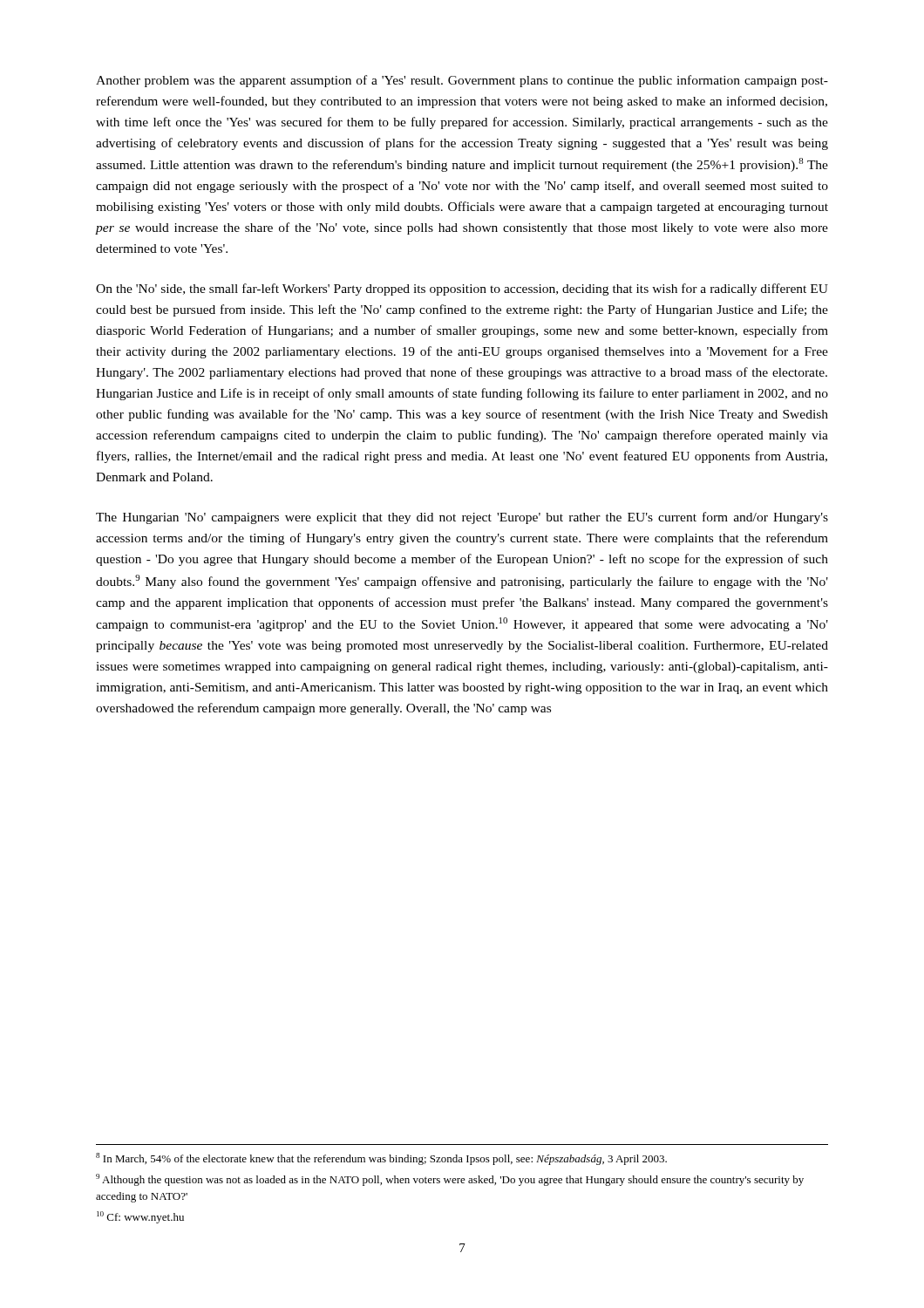Navigate to the element starting "9 Although the question was not as"
The height and width of the screenshot is (1308, 924).
tap(450, 1187)
